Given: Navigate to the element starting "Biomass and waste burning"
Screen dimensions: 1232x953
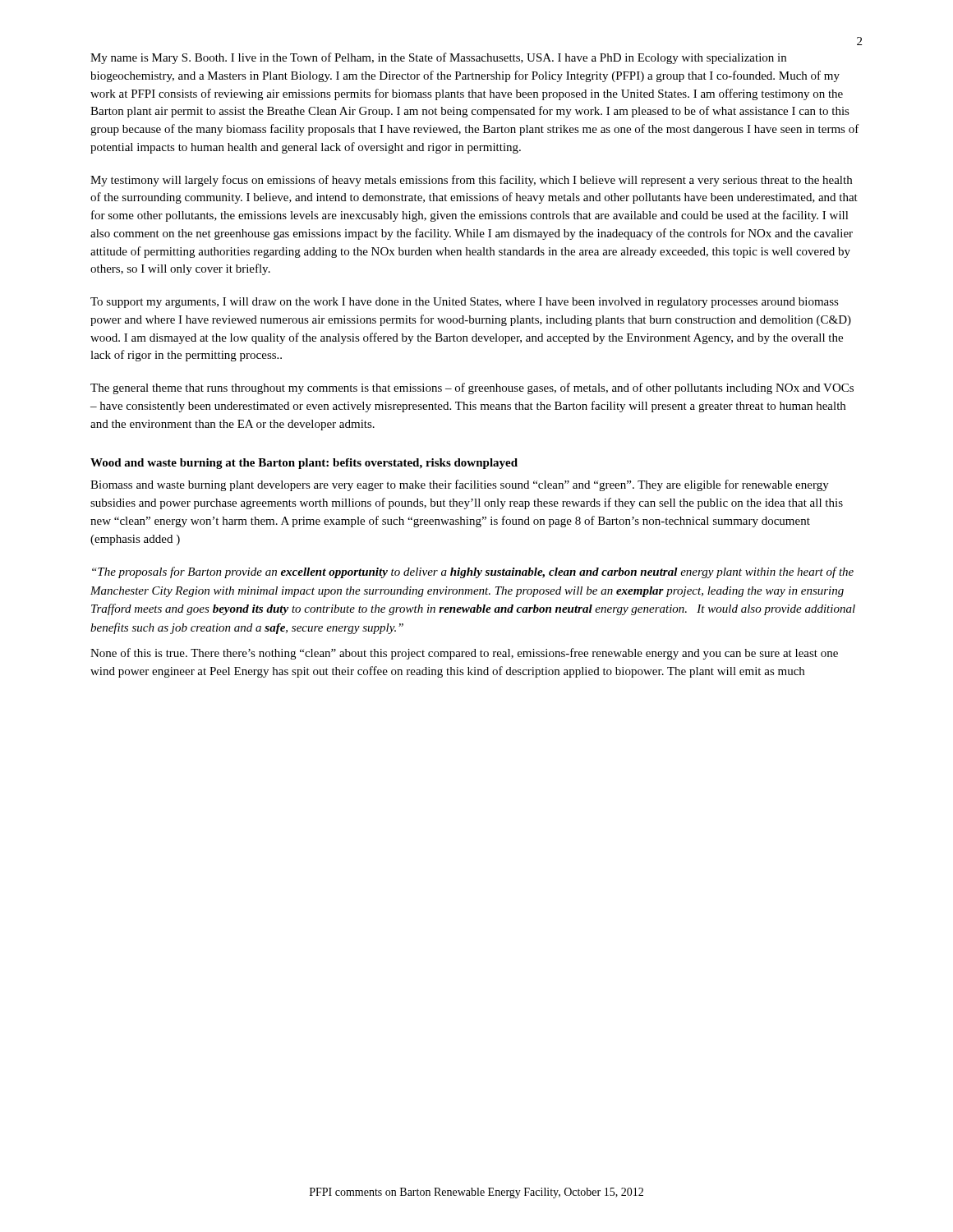Looking at the screenshot, I should [467, 512].
